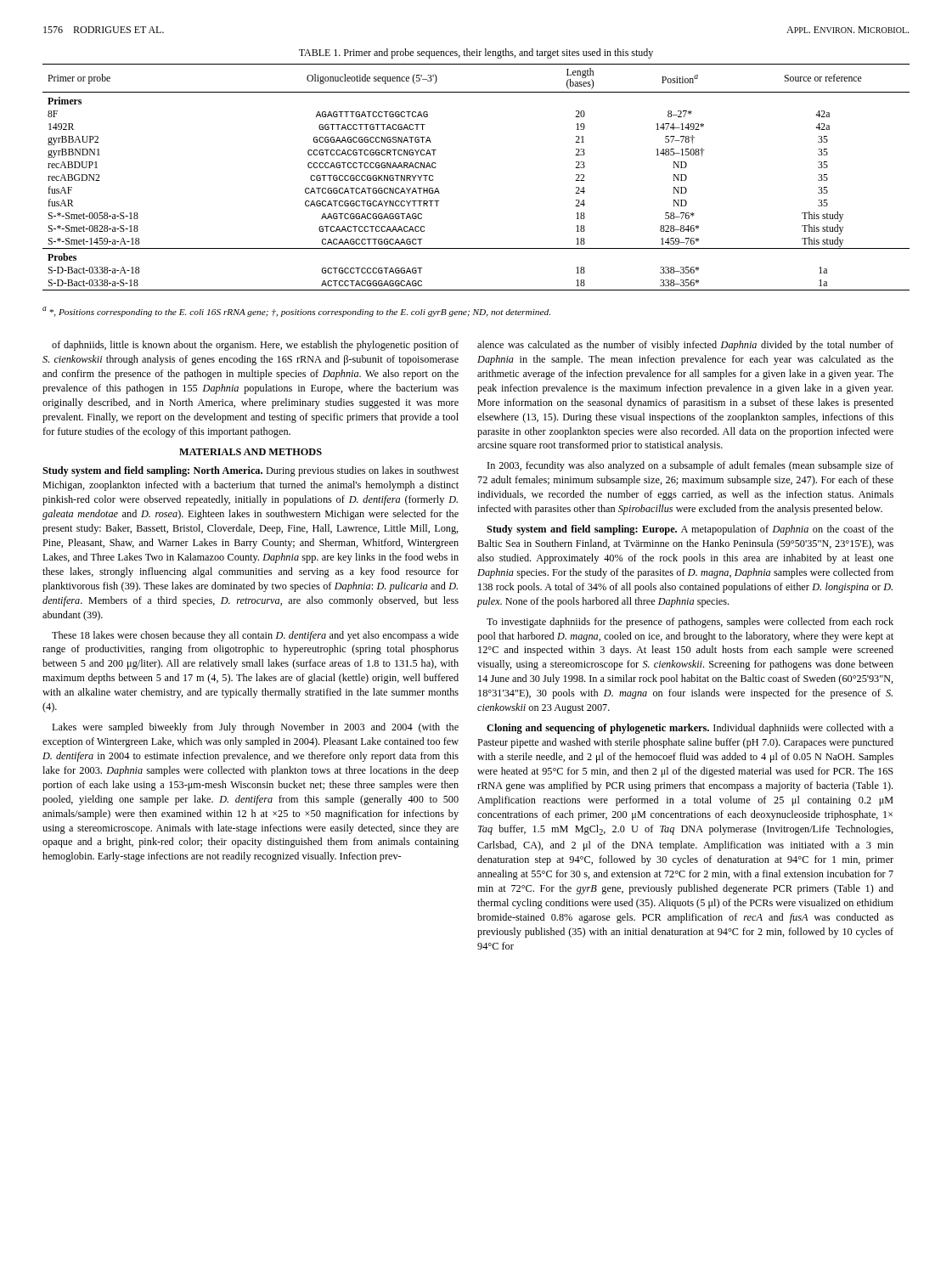Image resolution: width=952 pixels, height=1274 pixels.
Task: Find the text block that says "of daphniids, little is known about the organism."
Action: [251, 388]
